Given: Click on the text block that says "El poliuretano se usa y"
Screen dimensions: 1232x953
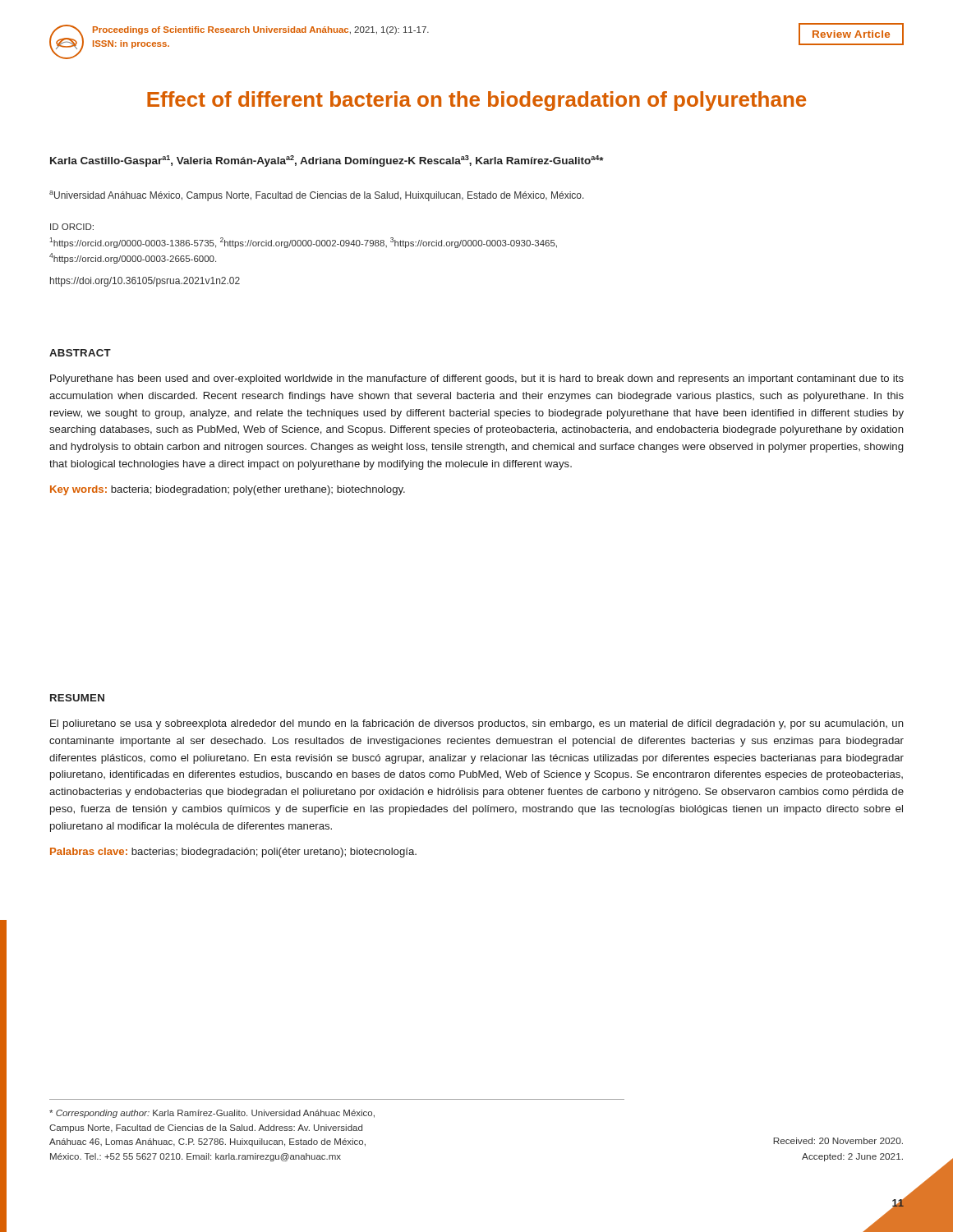Looking at the screenshot, I should pyautogui.click(x=476, y=788).
